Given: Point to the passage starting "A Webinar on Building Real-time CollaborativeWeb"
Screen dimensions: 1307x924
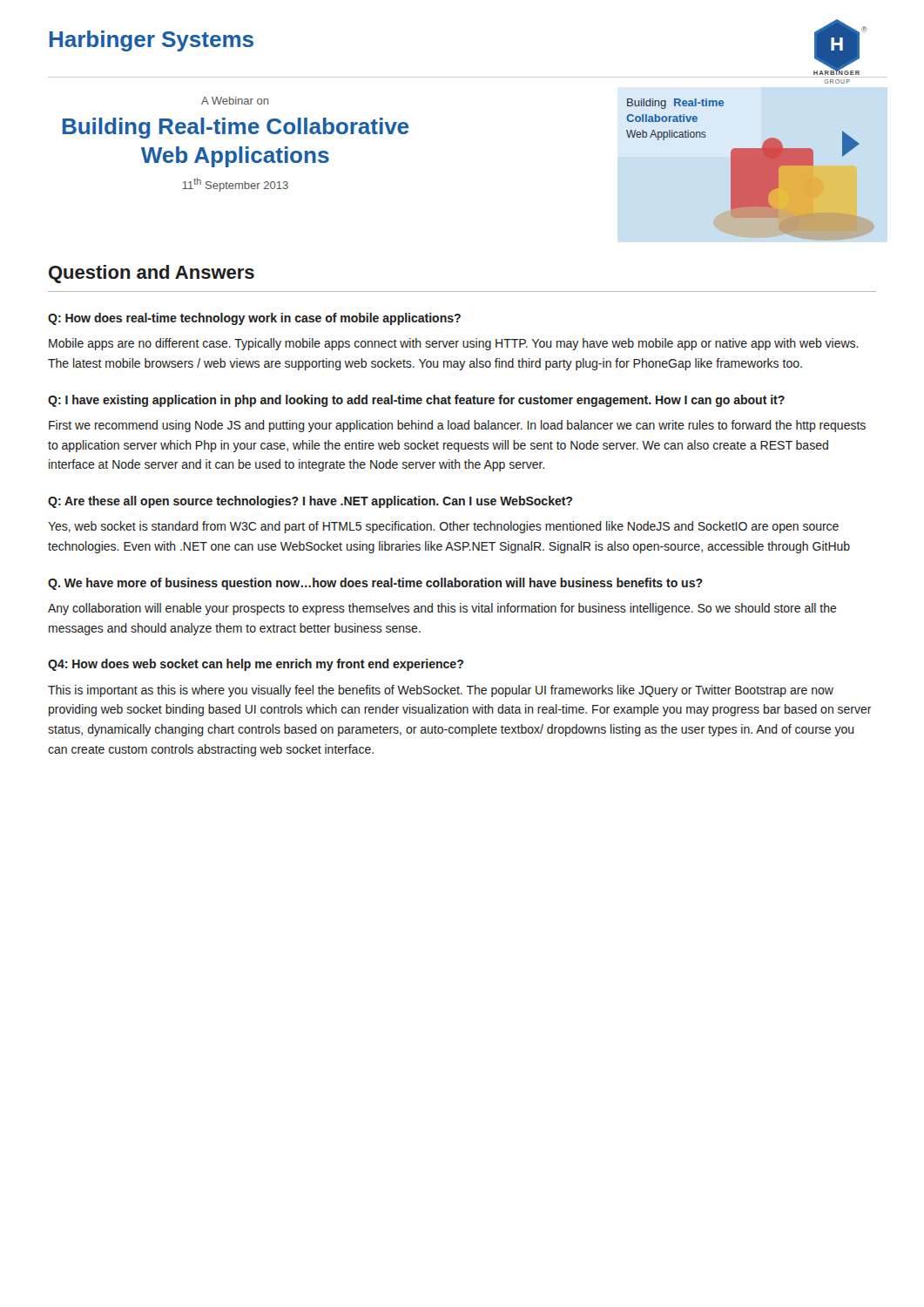Looking at the screenshot, I should (x=235, y=143).
